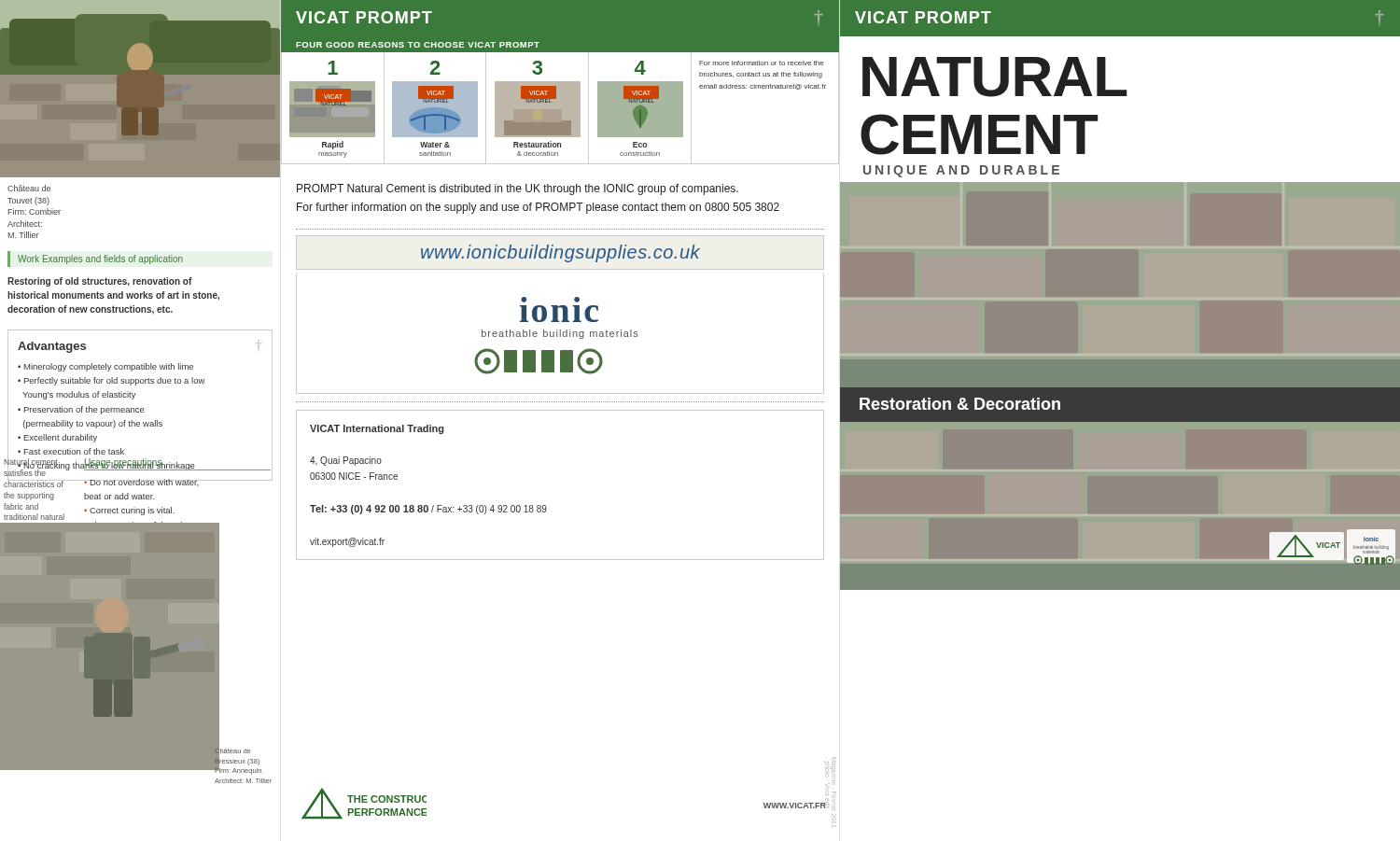
Task: Select the text block starting "Fast execution of the task"
Action: coord(74,451)
